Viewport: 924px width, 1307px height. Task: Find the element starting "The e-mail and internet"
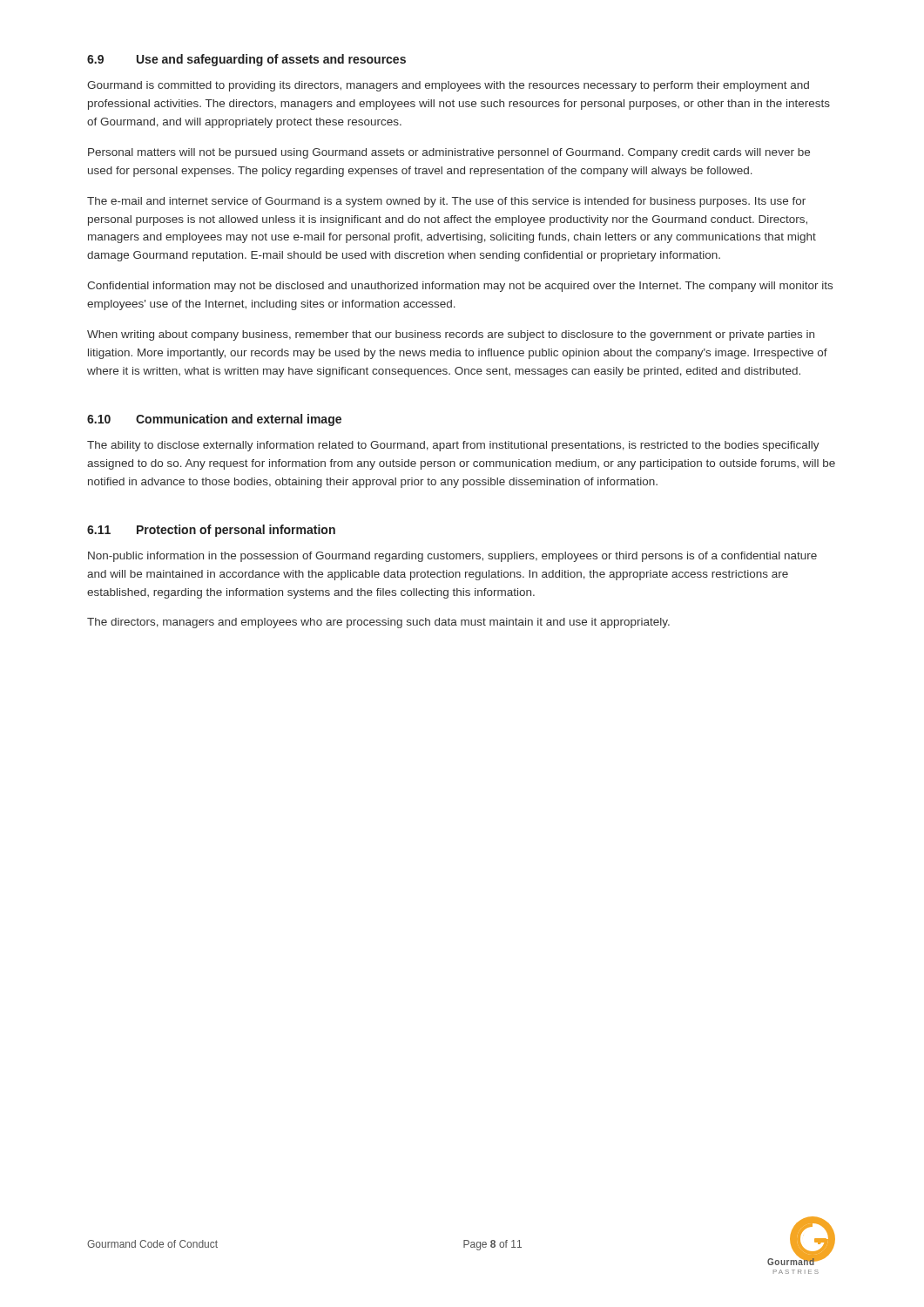451,228
